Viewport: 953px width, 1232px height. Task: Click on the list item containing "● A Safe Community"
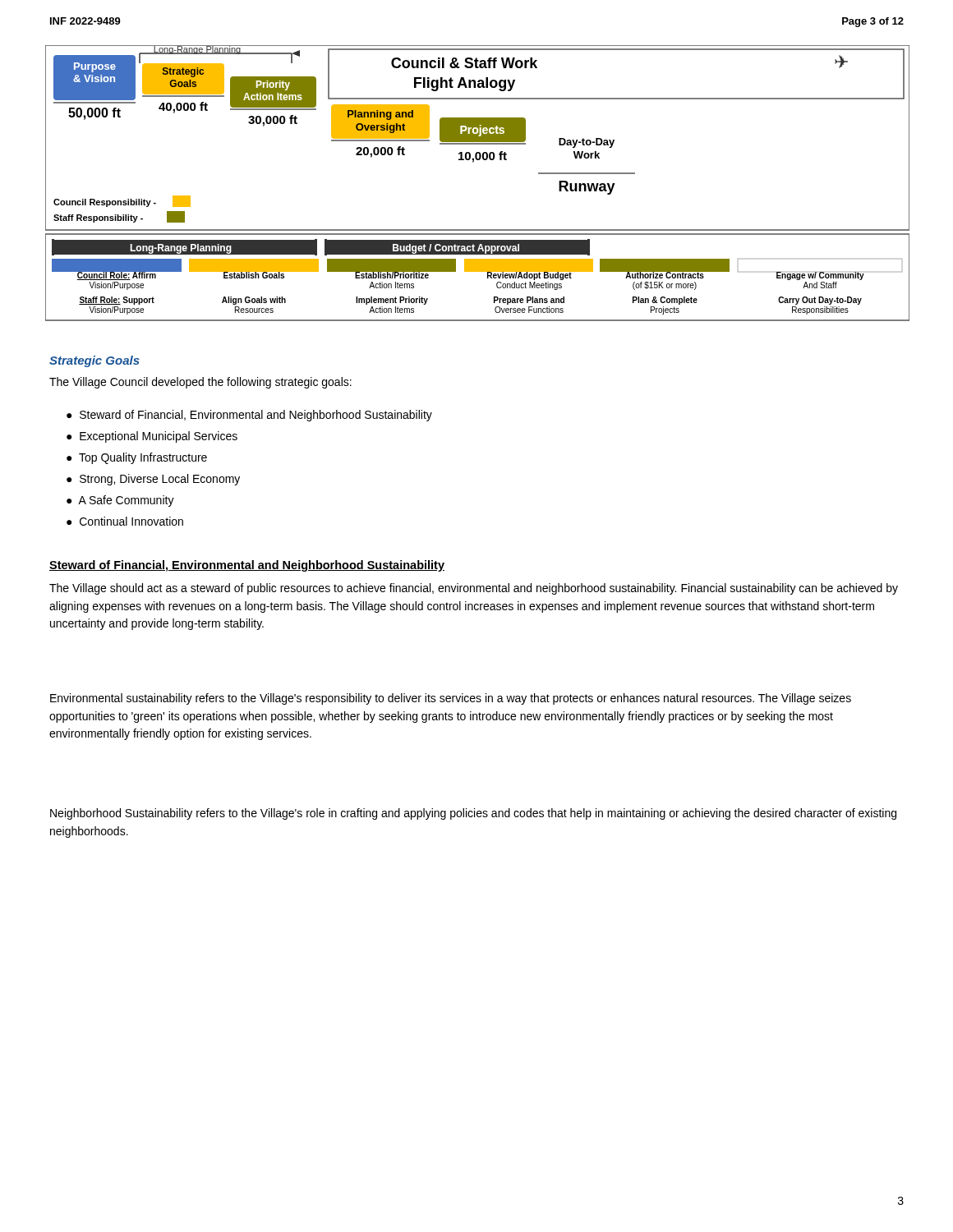(120, 500)
